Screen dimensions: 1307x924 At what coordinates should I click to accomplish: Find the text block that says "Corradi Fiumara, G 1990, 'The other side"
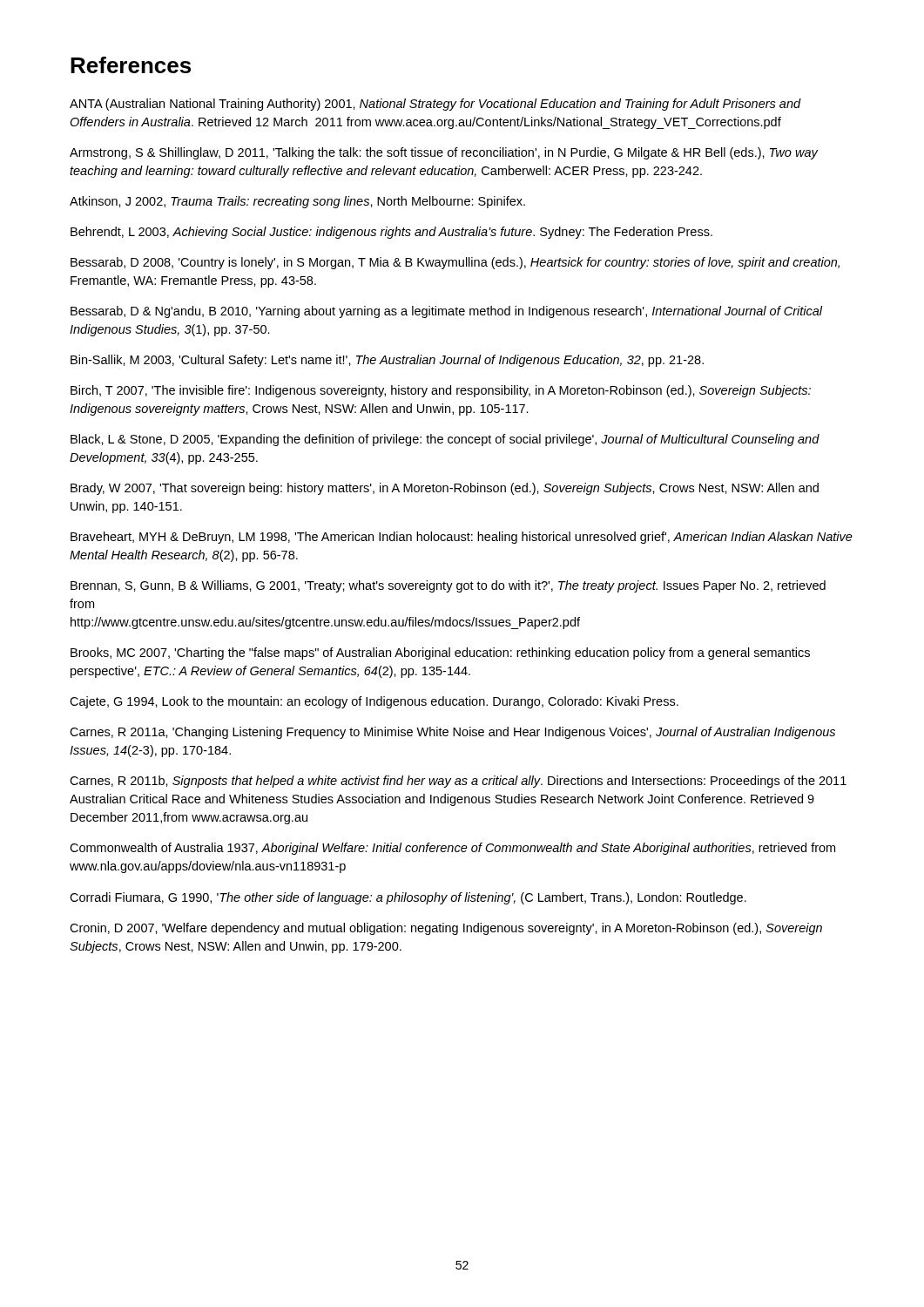click(x=408, y=897)
